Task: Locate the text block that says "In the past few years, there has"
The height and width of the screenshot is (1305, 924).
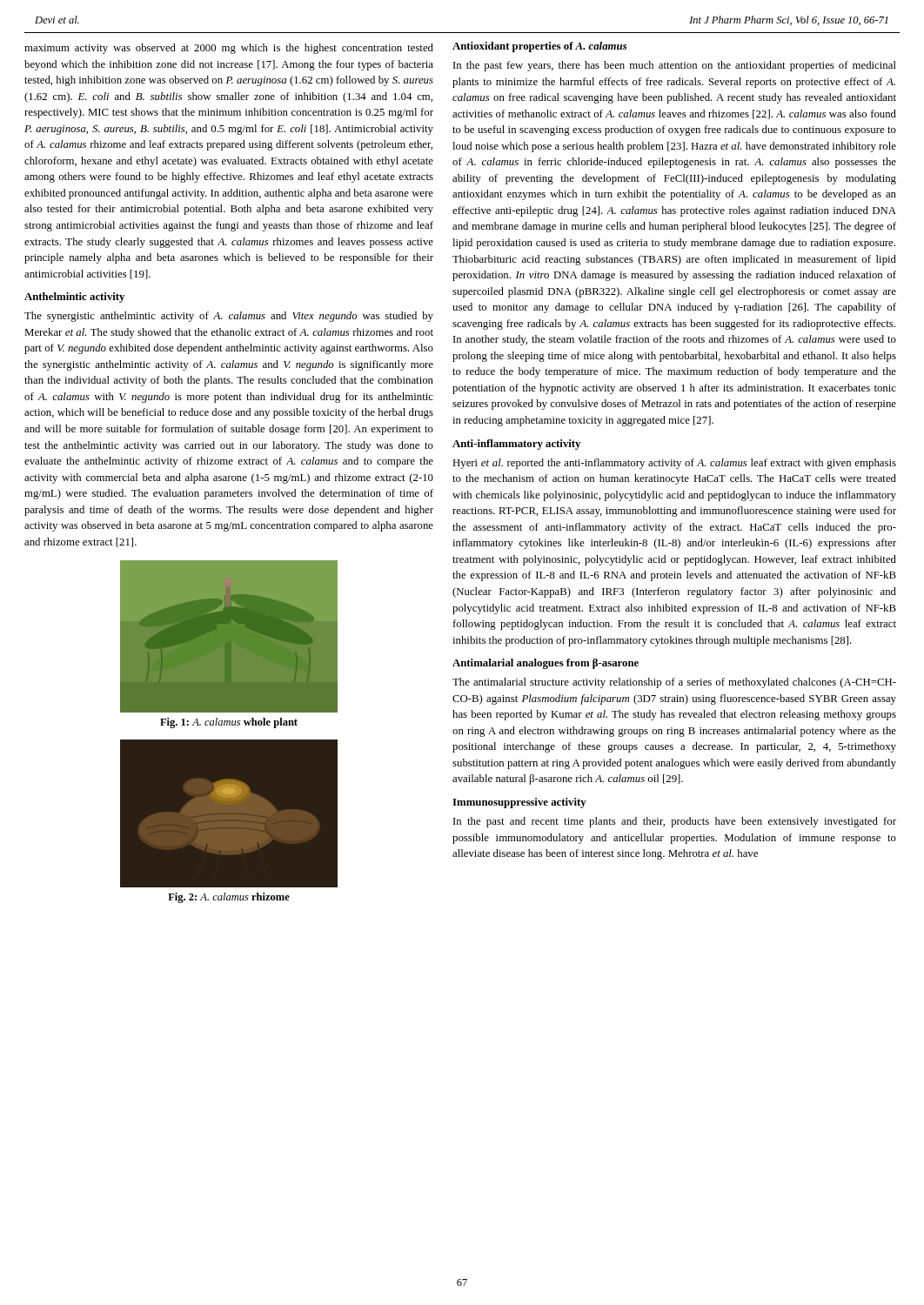Action: [674, 243]
